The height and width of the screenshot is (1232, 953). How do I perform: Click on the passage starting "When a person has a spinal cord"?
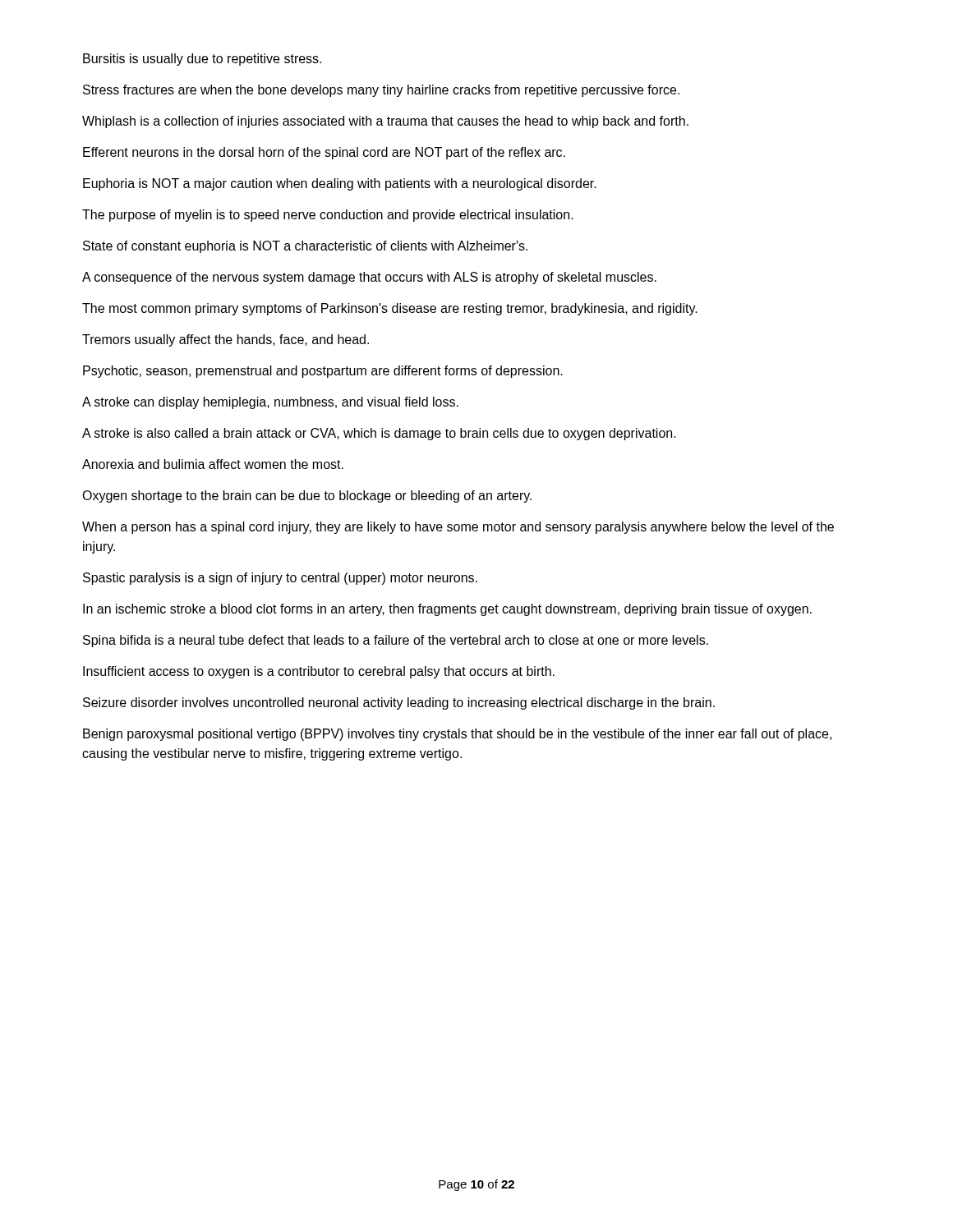(x=458, y=537)
